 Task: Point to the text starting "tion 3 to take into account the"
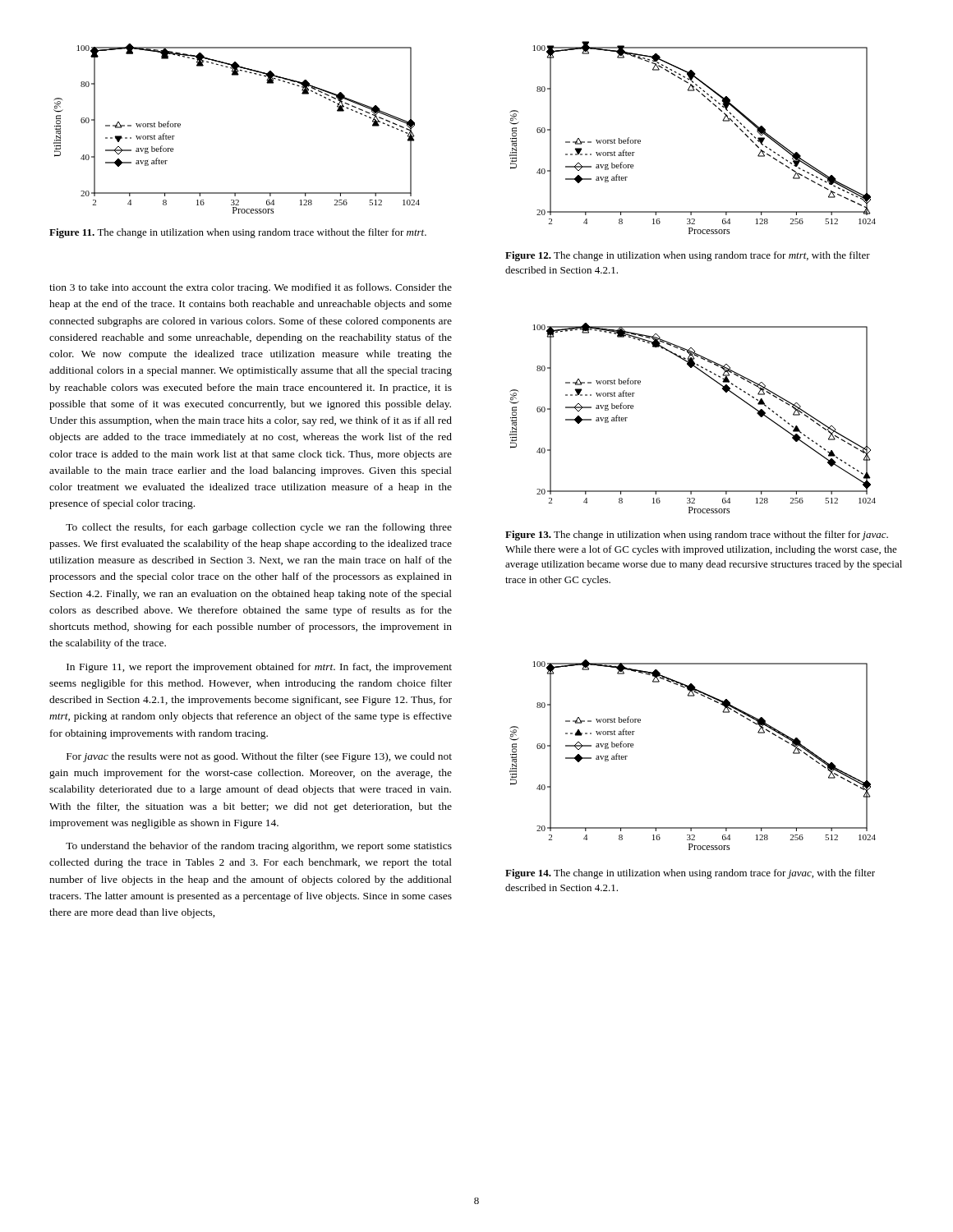click(251, 600)
